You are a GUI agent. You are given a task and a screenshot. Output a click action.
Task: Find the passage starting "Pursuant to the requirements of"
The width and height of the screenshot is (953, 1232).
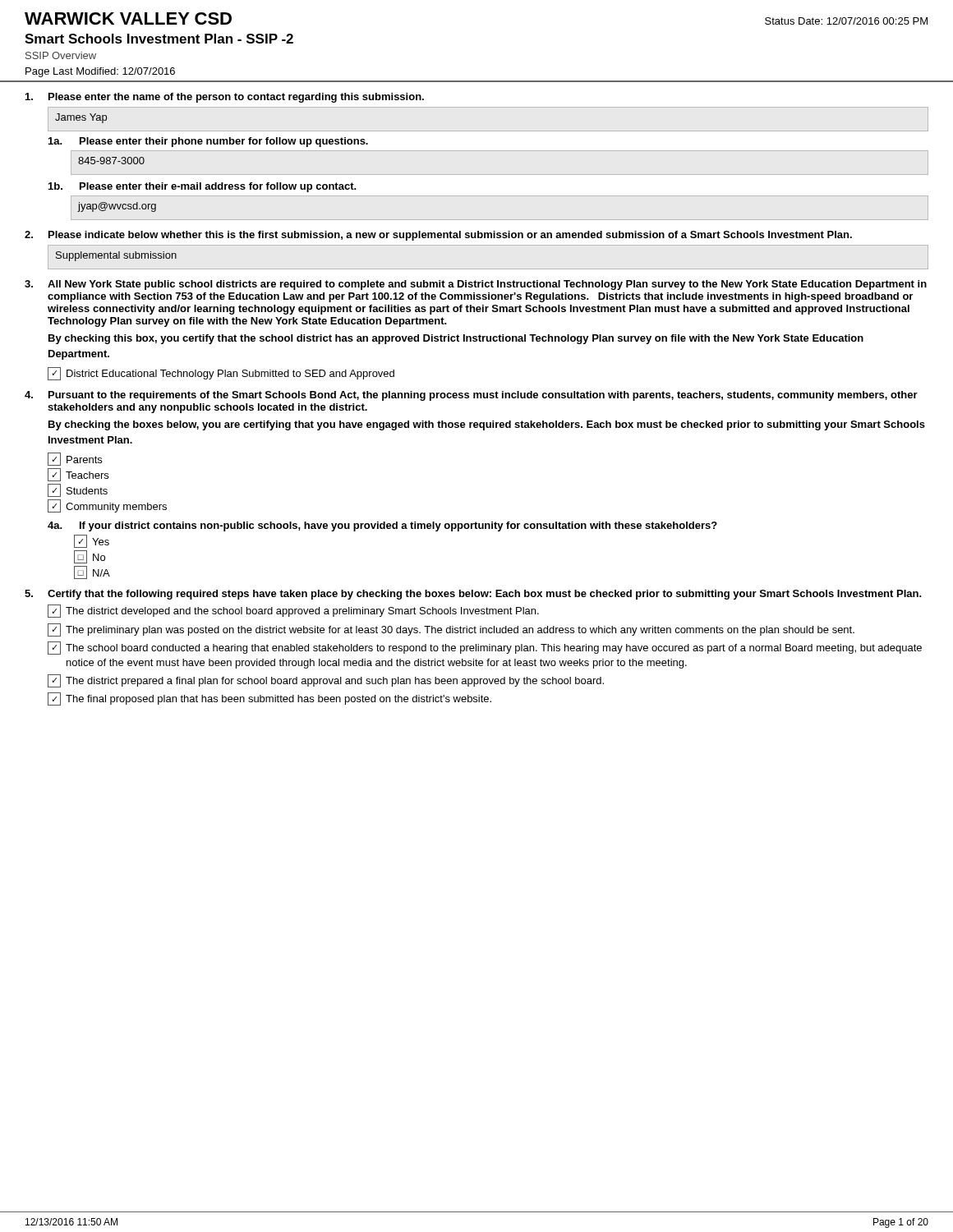[476, 401]
